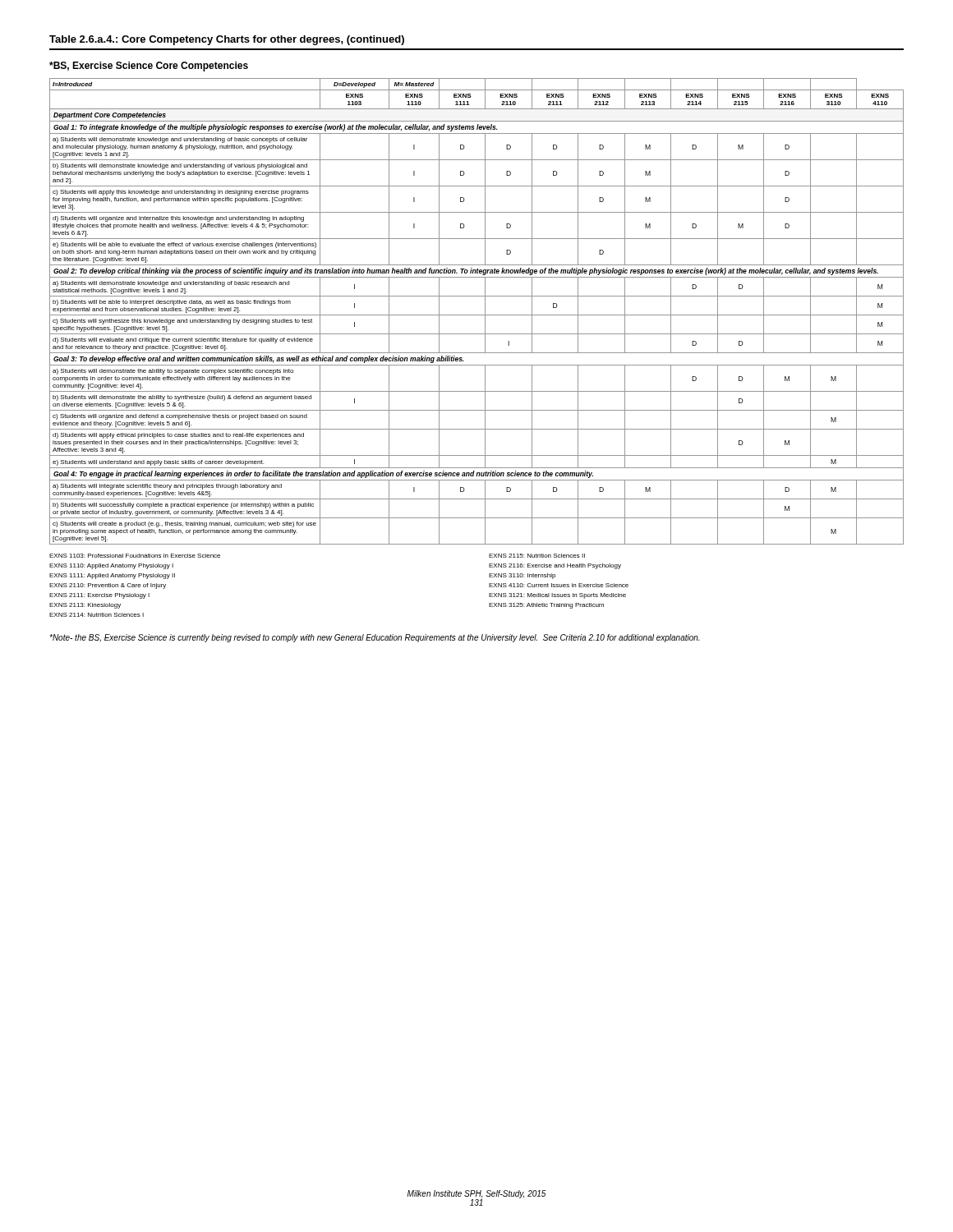Select the table that reads "c) Students will create a"
The height and width of the screenshot is (1232, 953).
pos(476,311)
